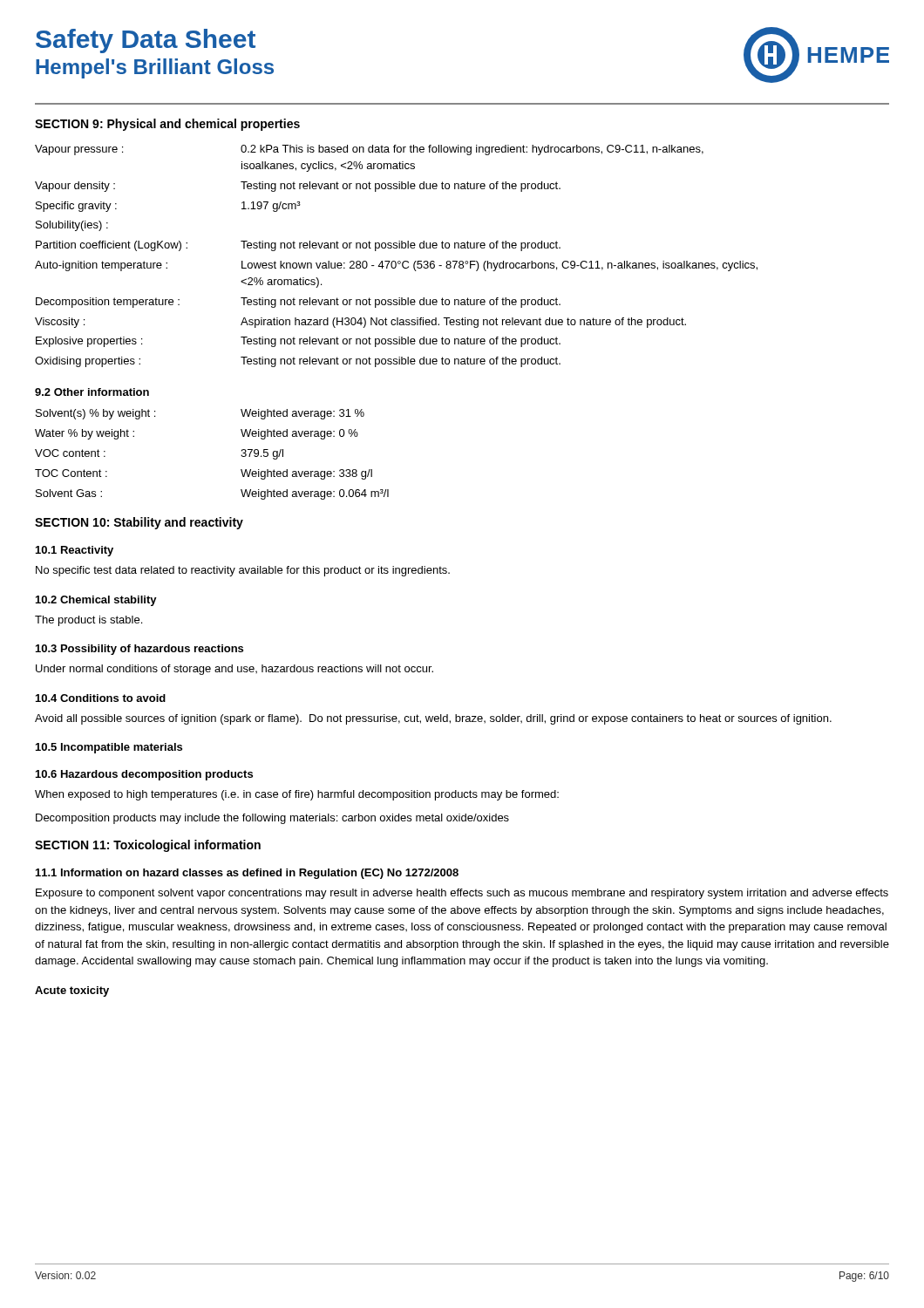924x1308 pixels.
Task: Locate the section header that opens with "10.6 Hazardous decomposition"
Action: (x=144, y=774)
